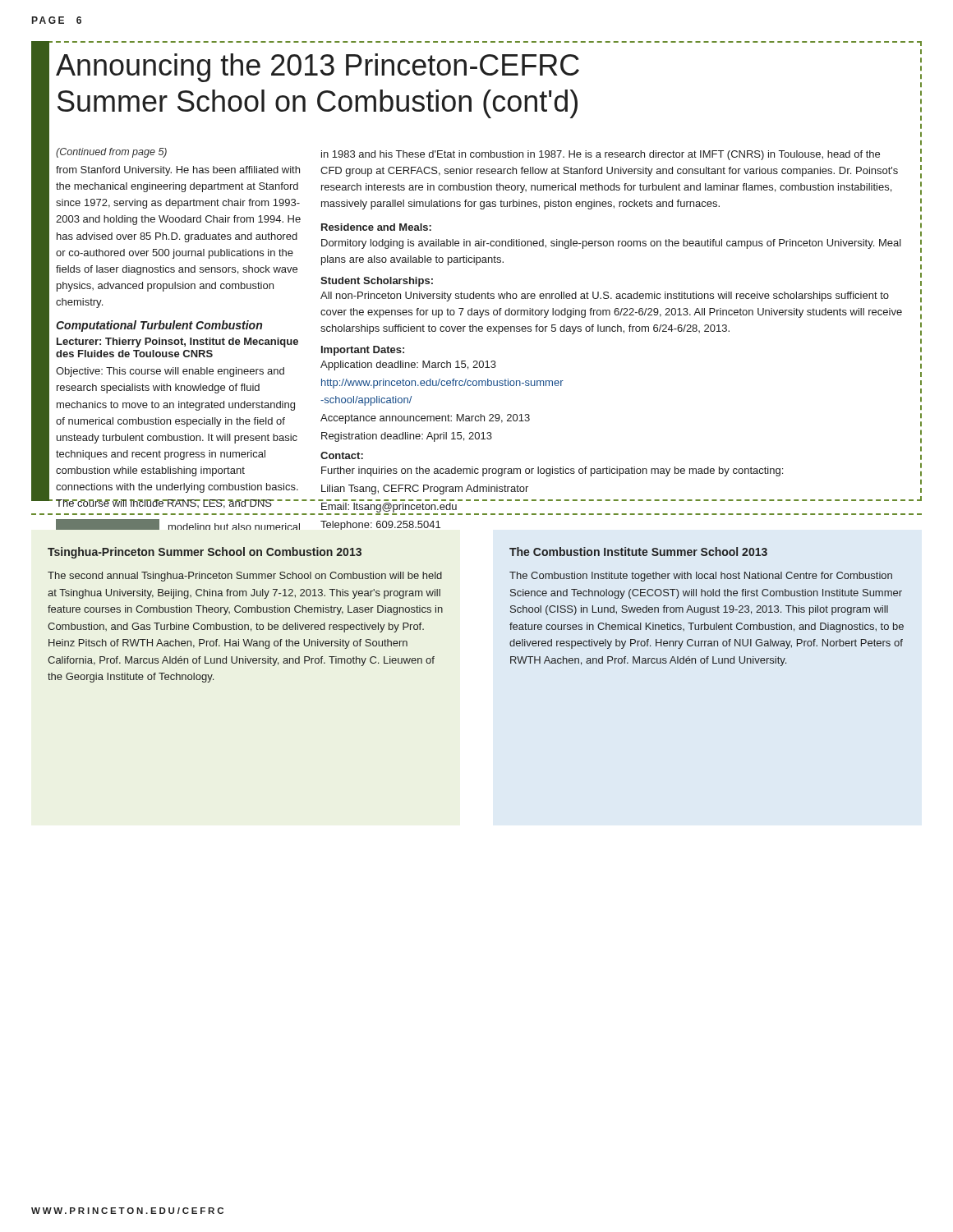Click the passage that begins "in 1983 and"
The image size is (953, 1232).
[609, 179]
